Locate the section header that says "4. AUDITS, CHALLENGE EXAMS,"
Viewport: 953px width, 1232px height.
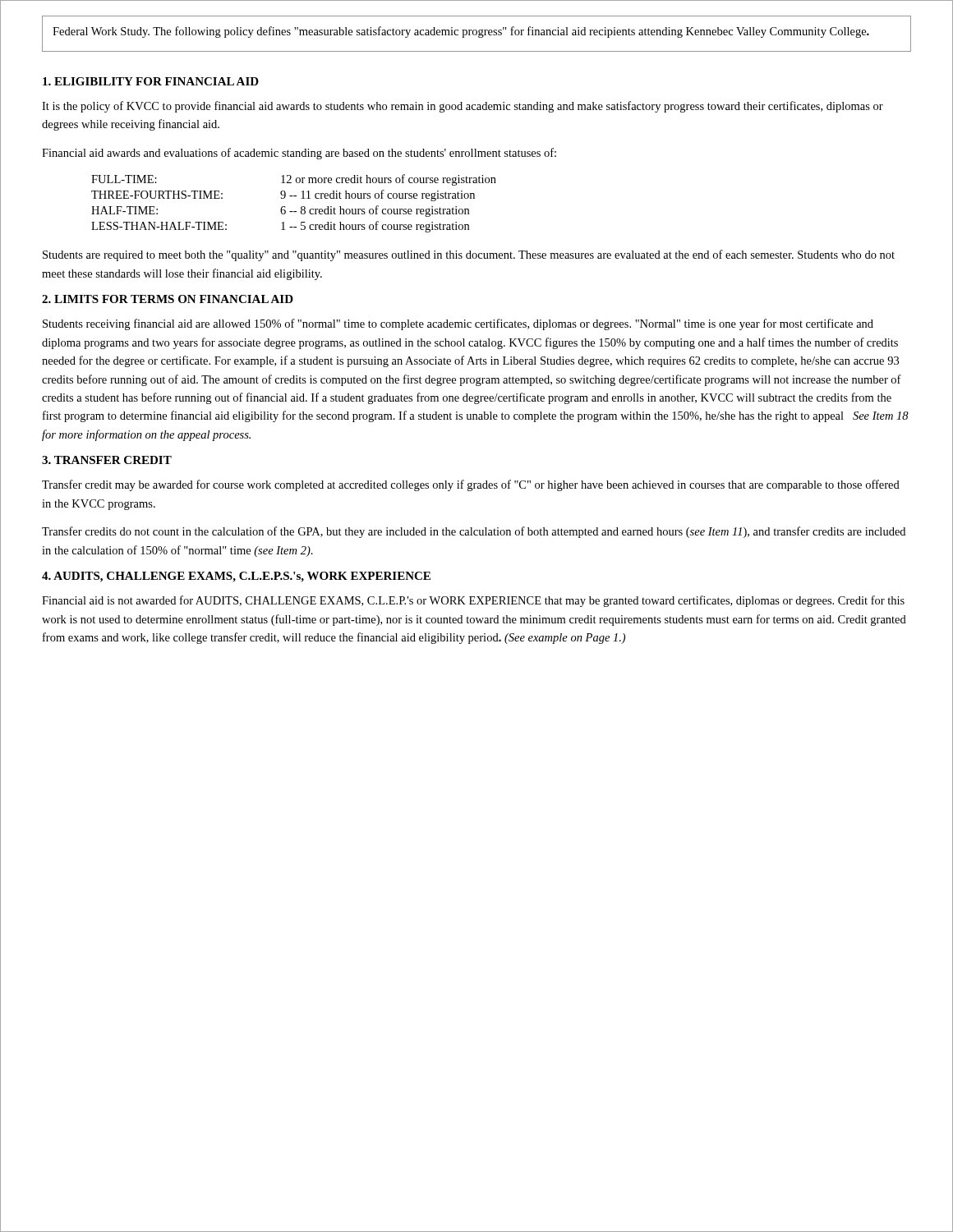tap(237, 576)
